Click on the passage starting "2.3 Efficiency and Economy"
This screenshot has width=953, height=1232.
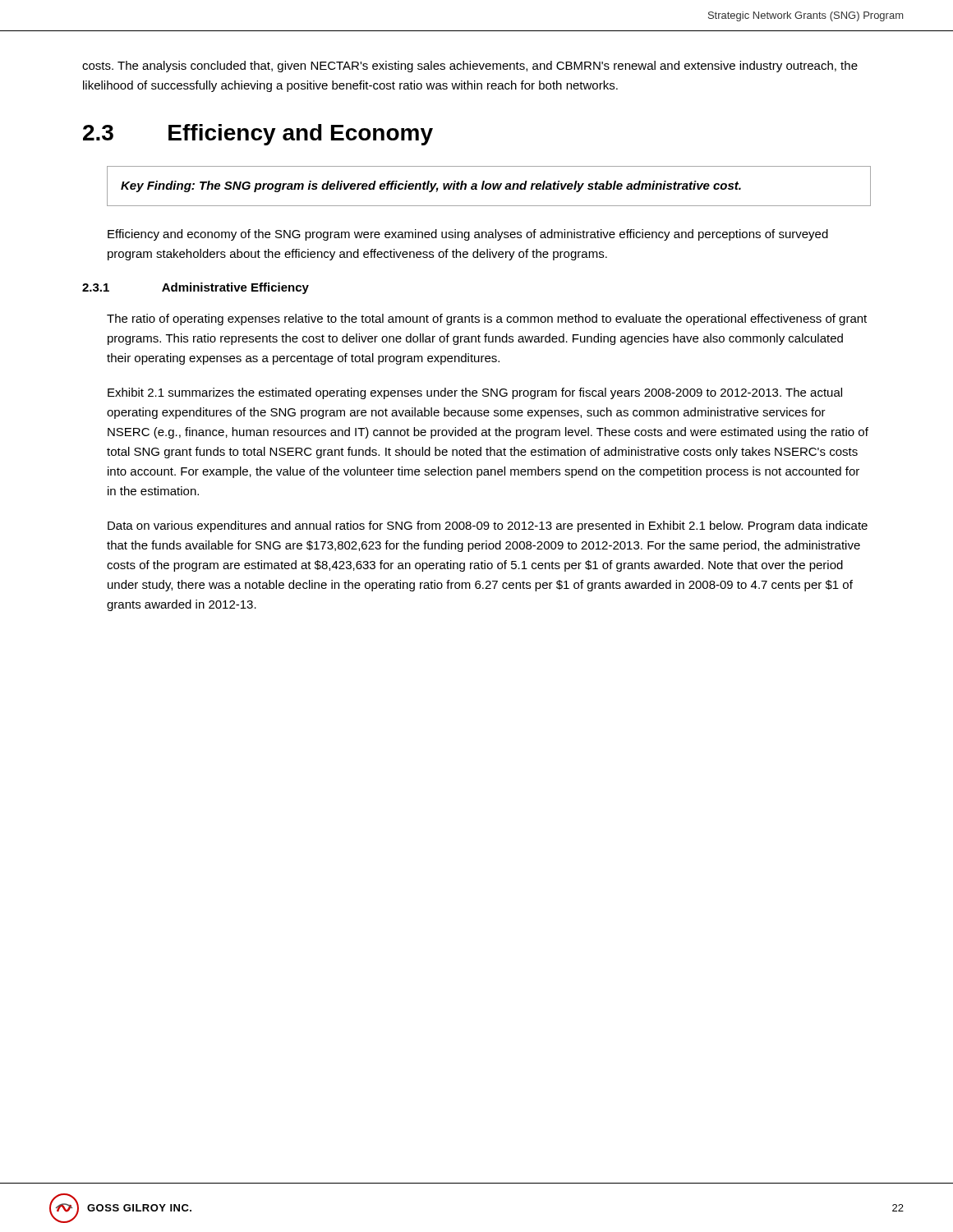[258, 133]
